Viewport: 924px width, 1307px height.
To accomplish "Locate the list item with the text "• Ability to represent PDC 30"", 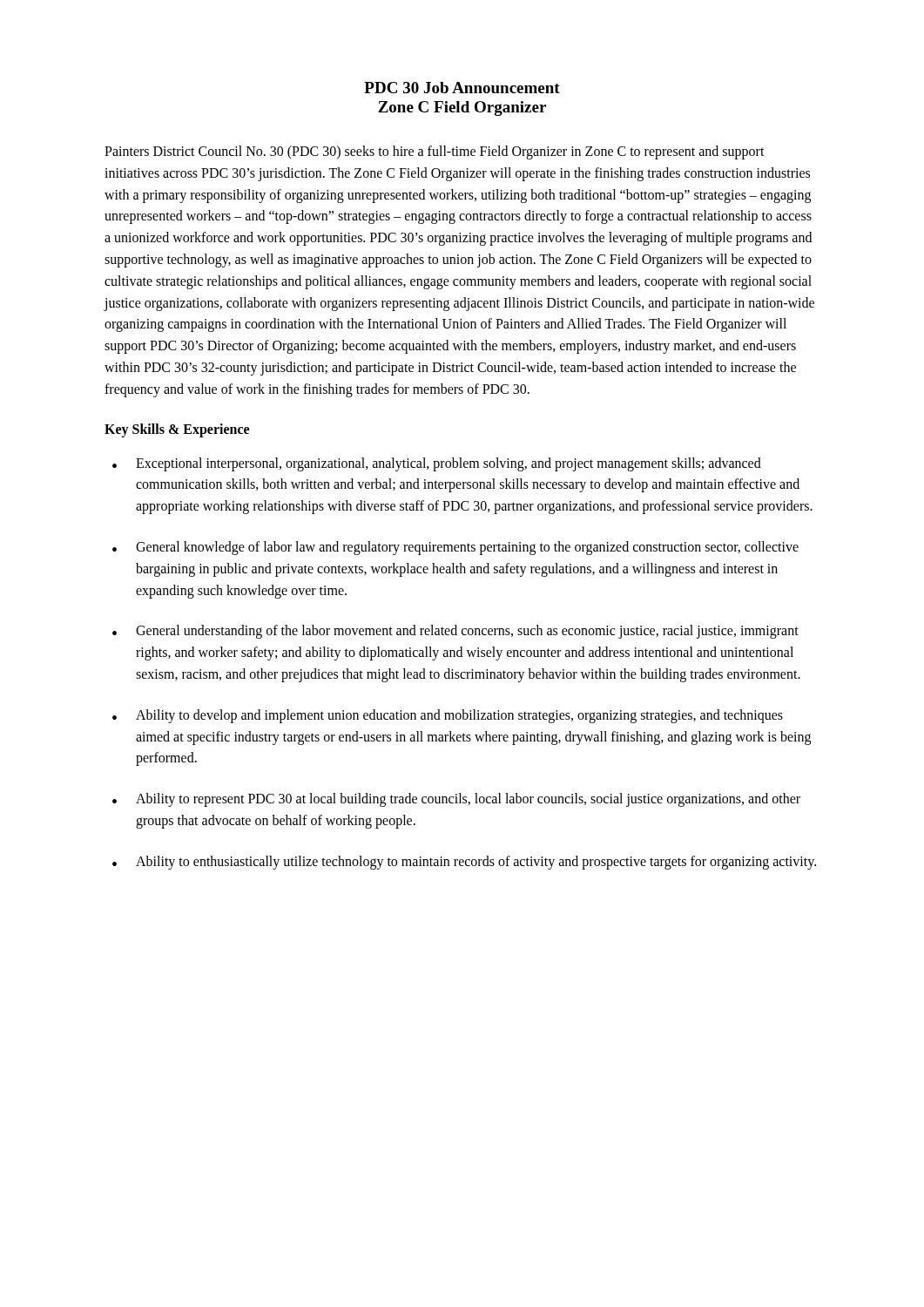I will [462, 810].
